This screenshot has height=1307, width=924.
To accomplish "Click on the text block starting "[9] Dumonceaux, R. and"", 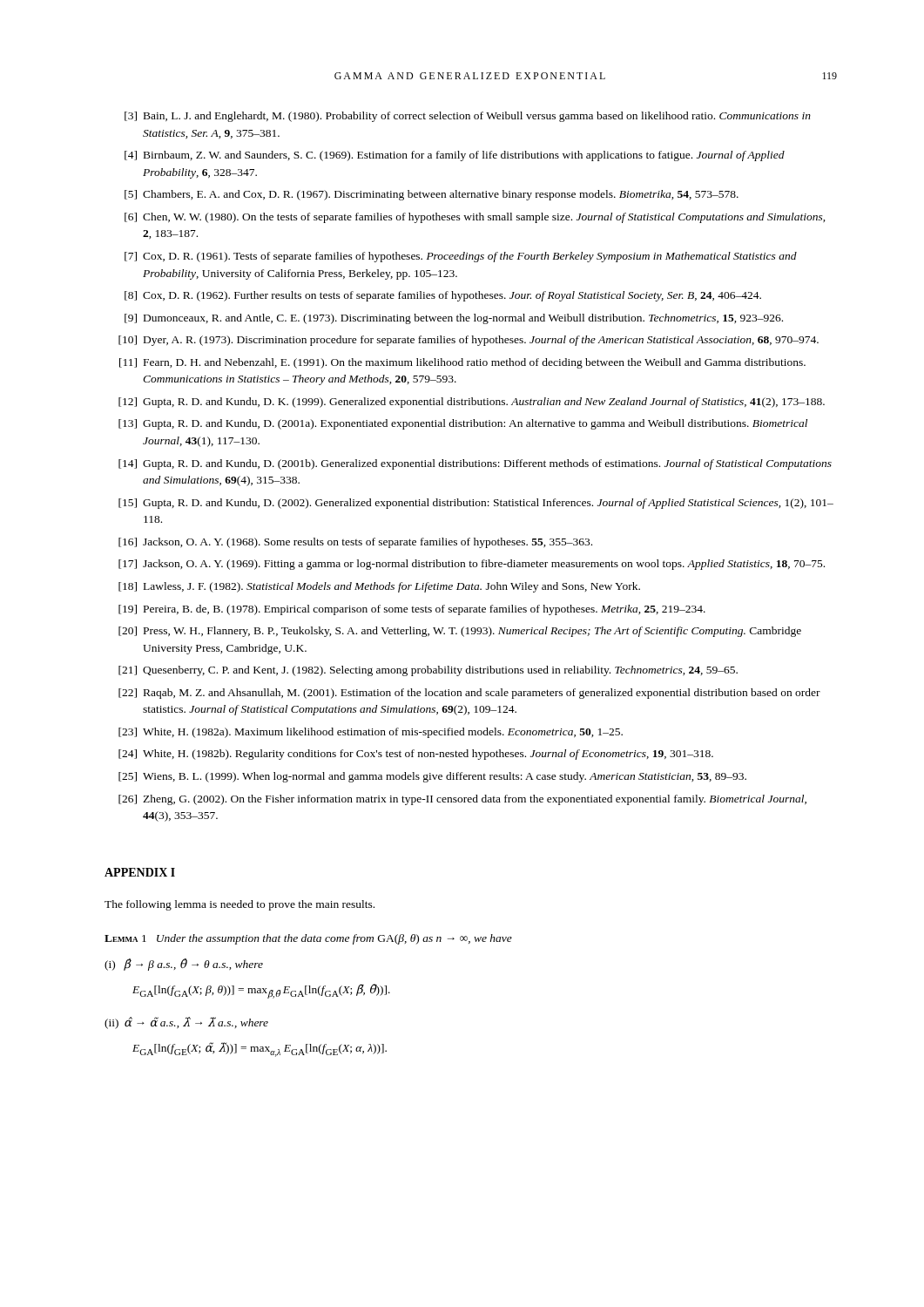I will pyautogui.click(x=471, y=318).
